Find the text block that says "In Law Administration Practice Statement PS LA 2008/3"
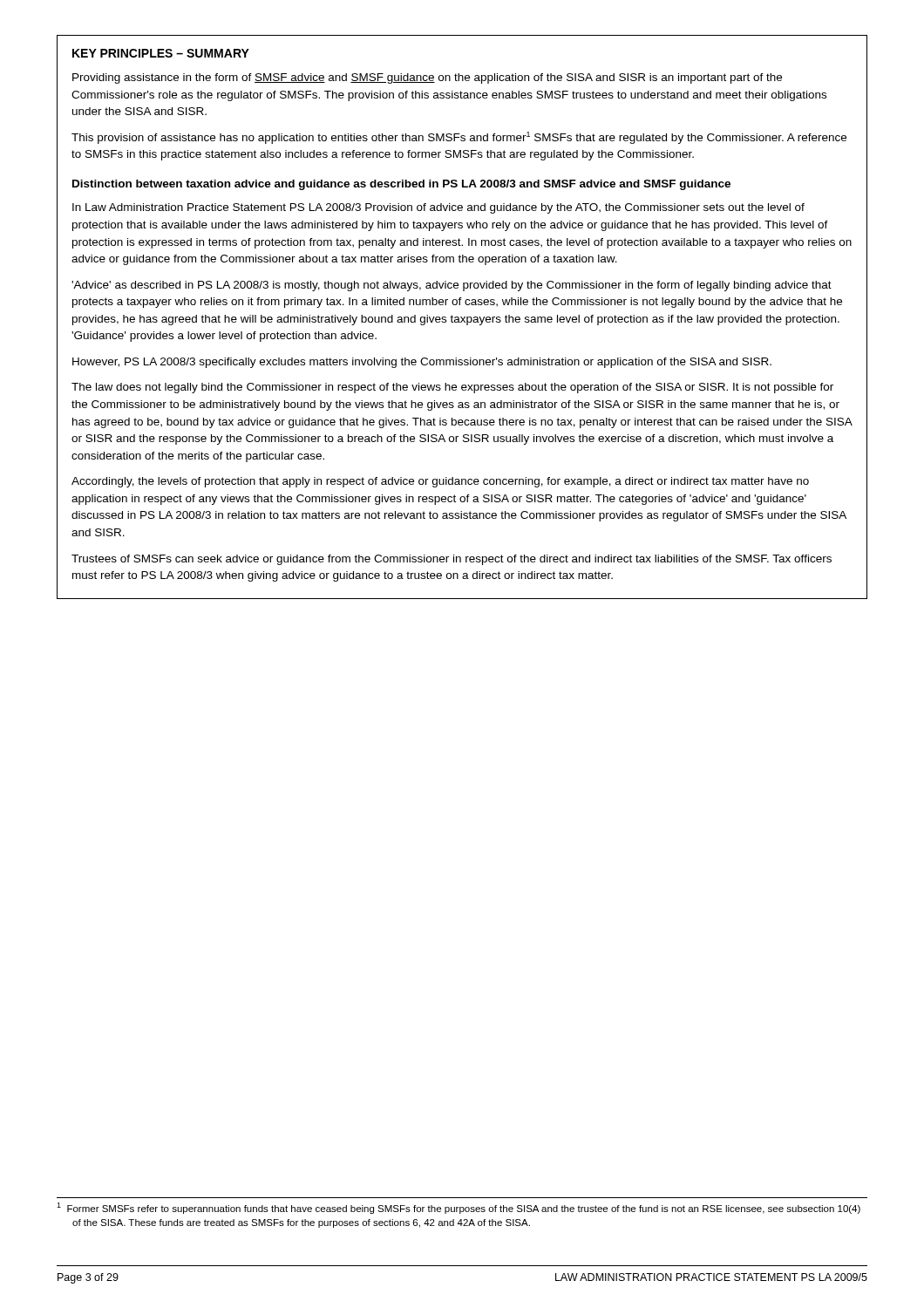Screen dimensions: 1308x924 point(462,233)
